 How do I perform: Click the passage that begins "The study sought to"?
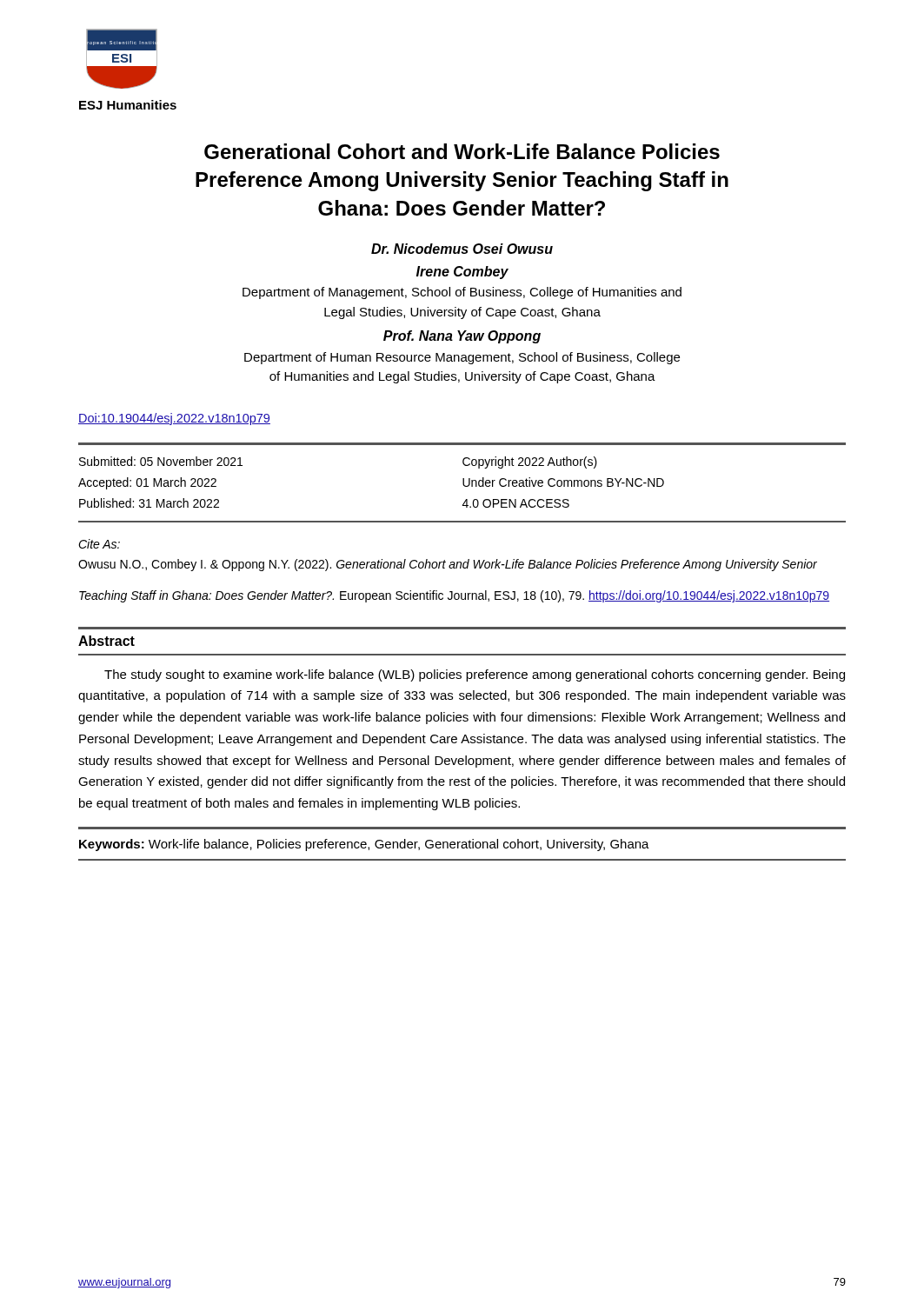(462, 738)
